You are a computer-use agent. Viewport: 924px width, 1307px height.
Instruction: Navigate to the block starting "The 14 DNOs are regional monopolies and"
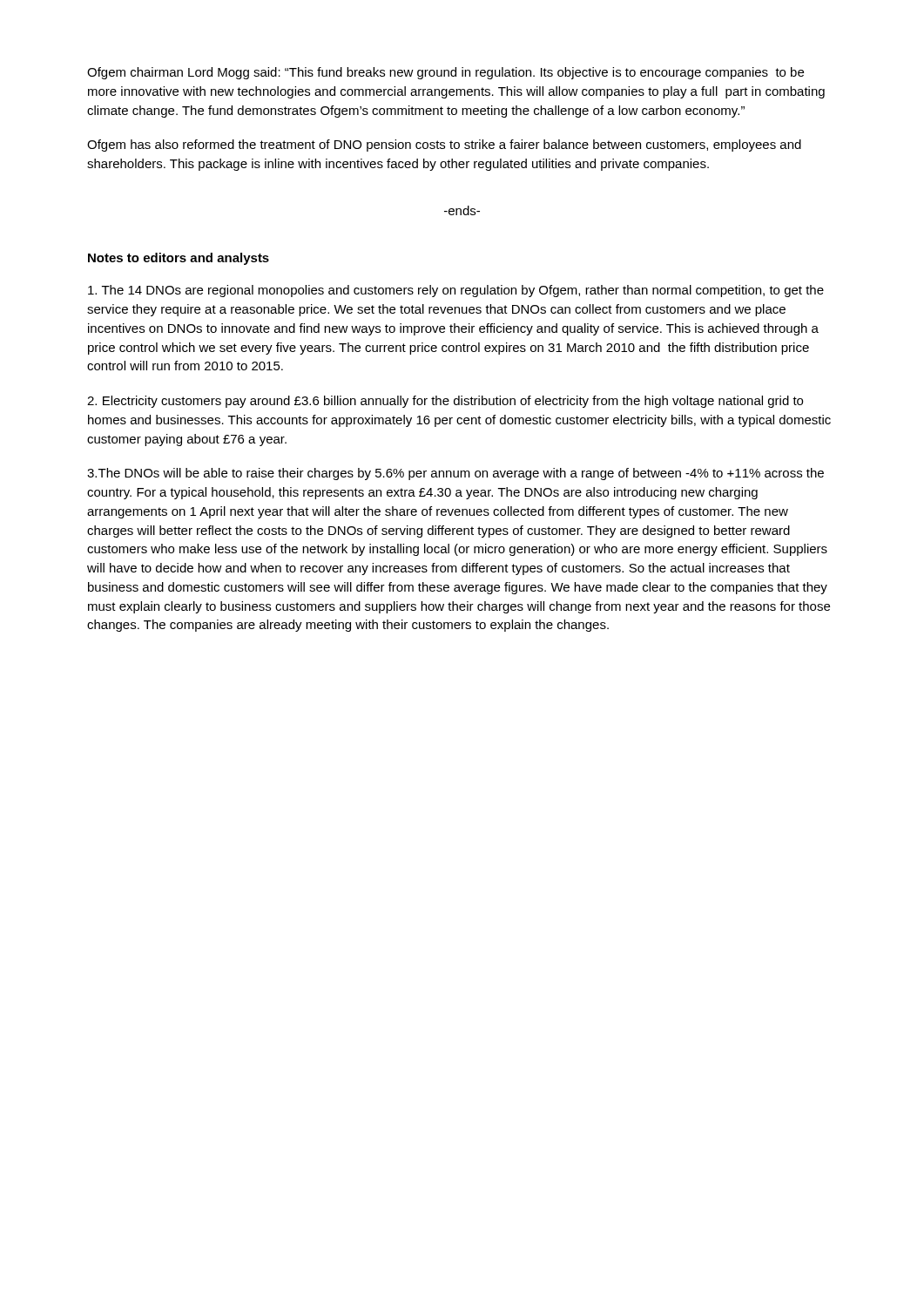(x=455, y=328)
